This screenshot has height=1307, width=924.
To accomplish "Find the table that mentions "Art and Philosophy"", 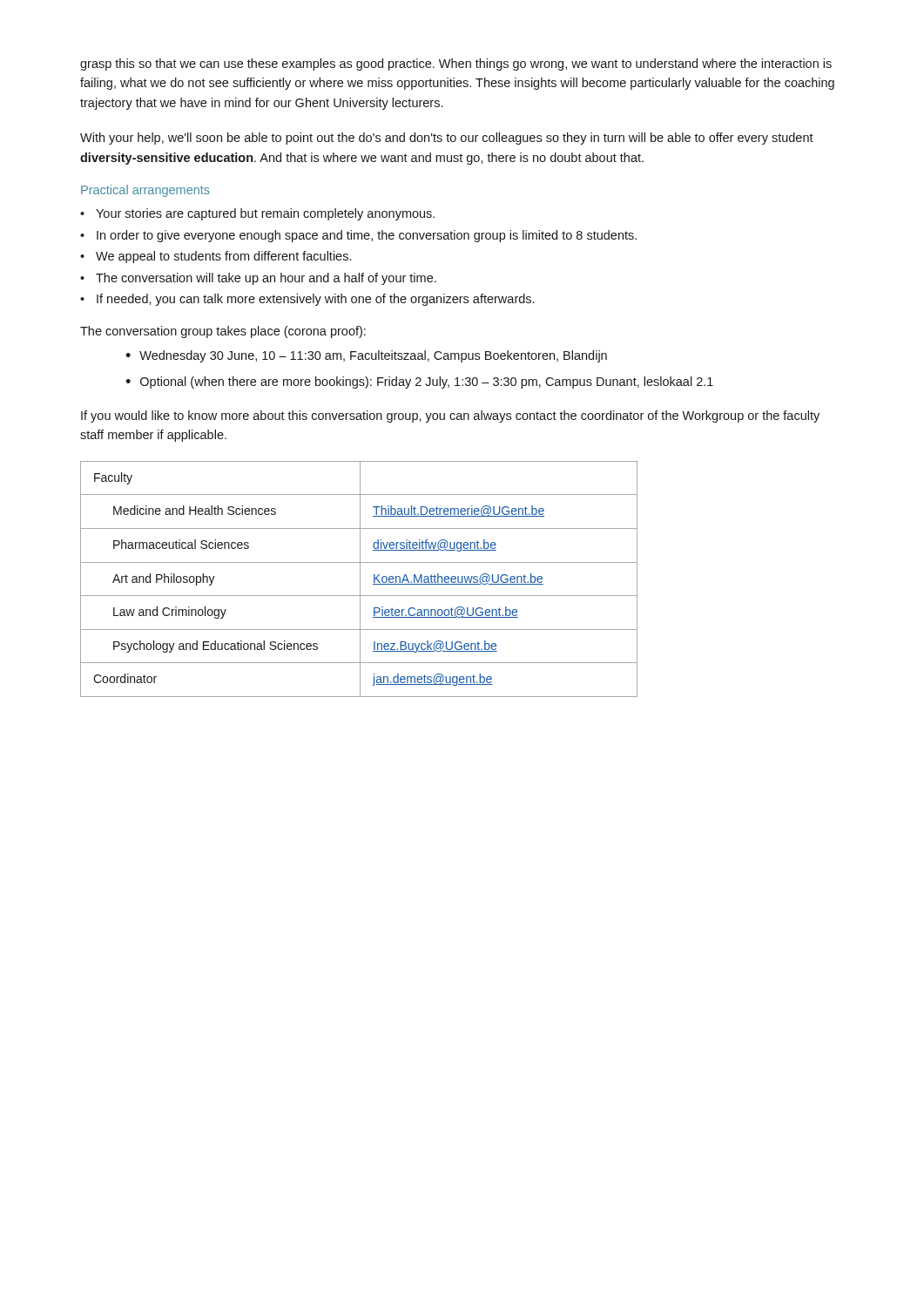I will point(462,579).
